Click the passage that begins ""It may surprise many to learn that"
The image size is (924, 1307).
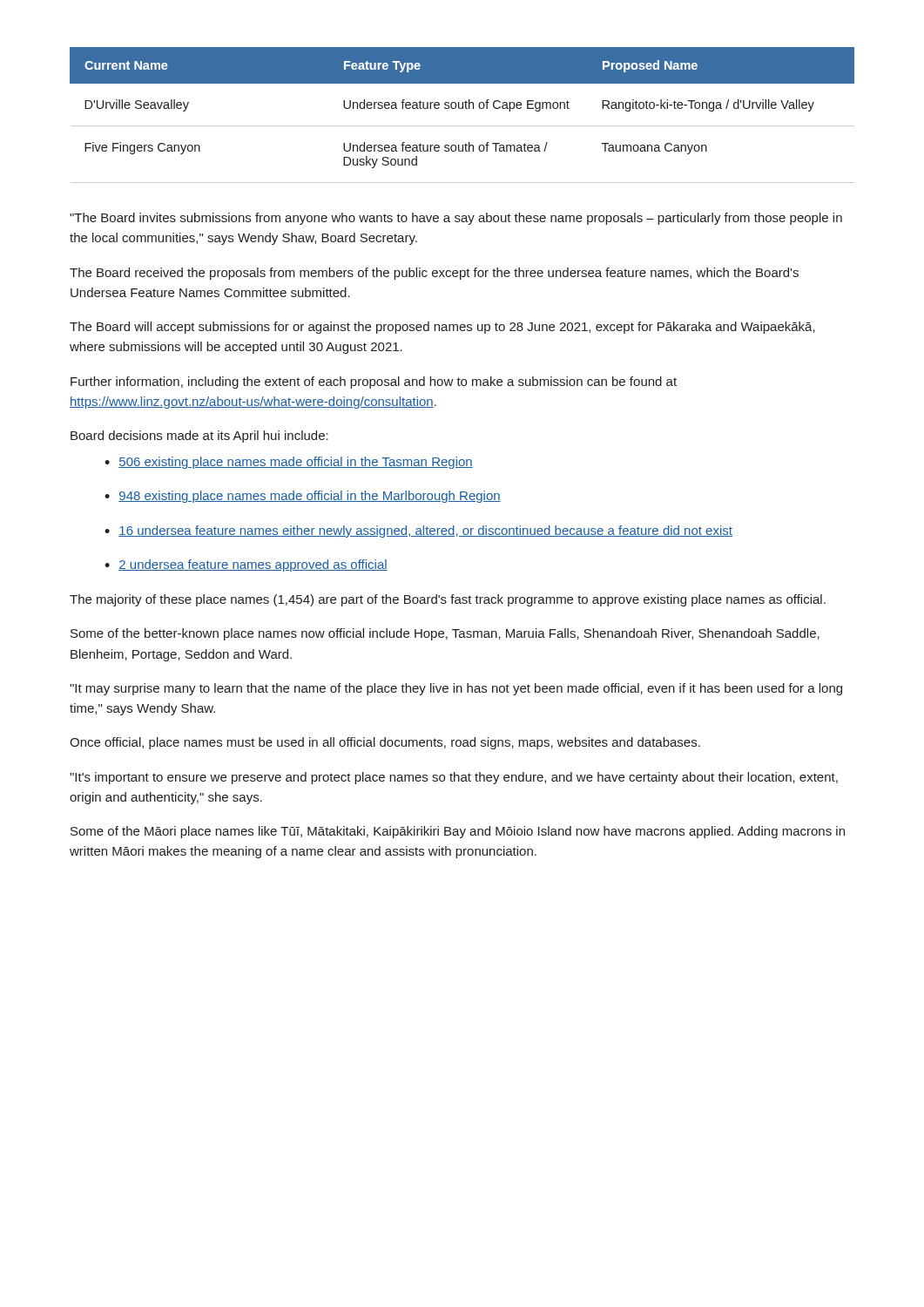tap(456, 698)
